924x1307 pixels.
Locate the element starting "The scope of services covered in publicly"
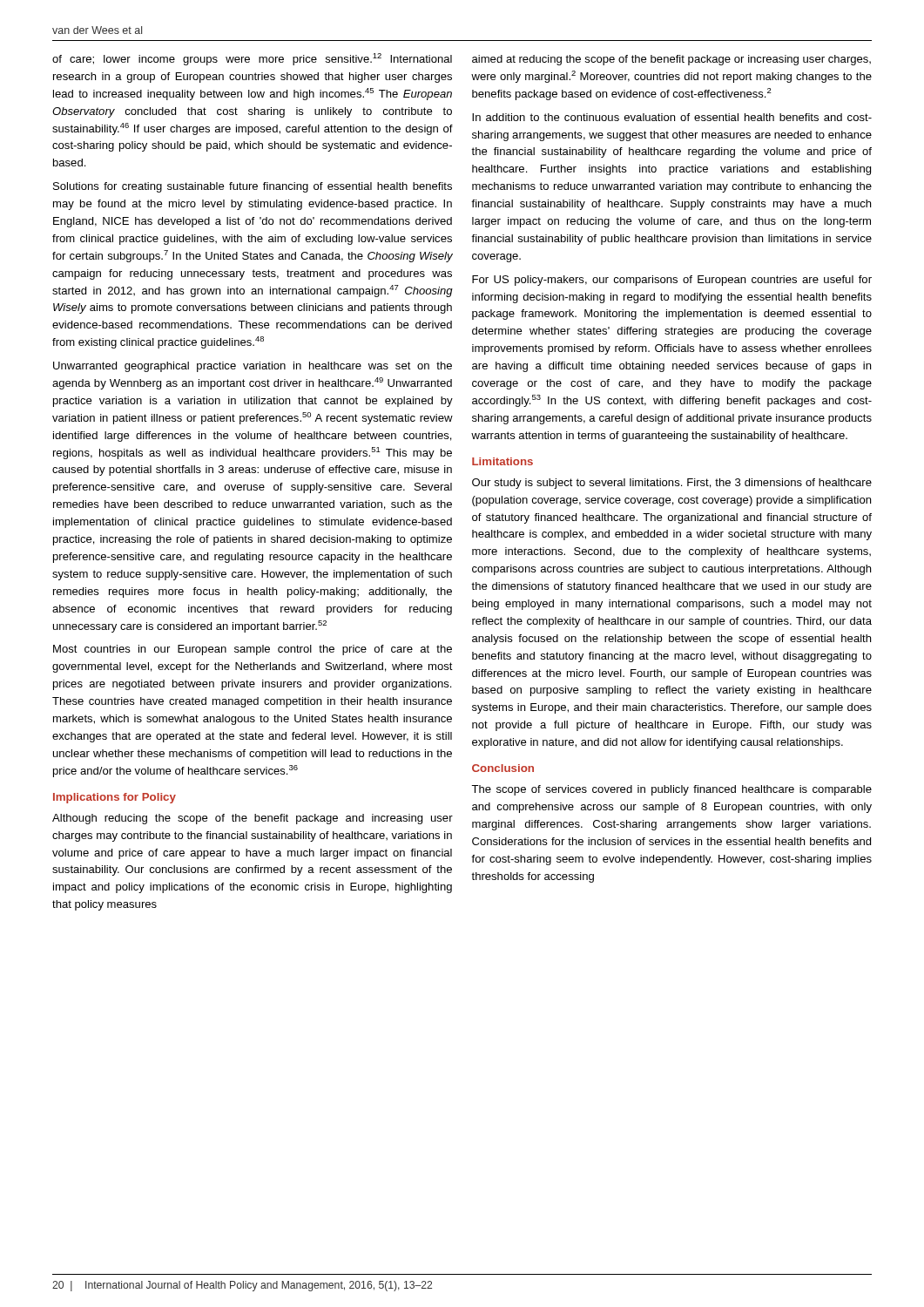[672, 833]
